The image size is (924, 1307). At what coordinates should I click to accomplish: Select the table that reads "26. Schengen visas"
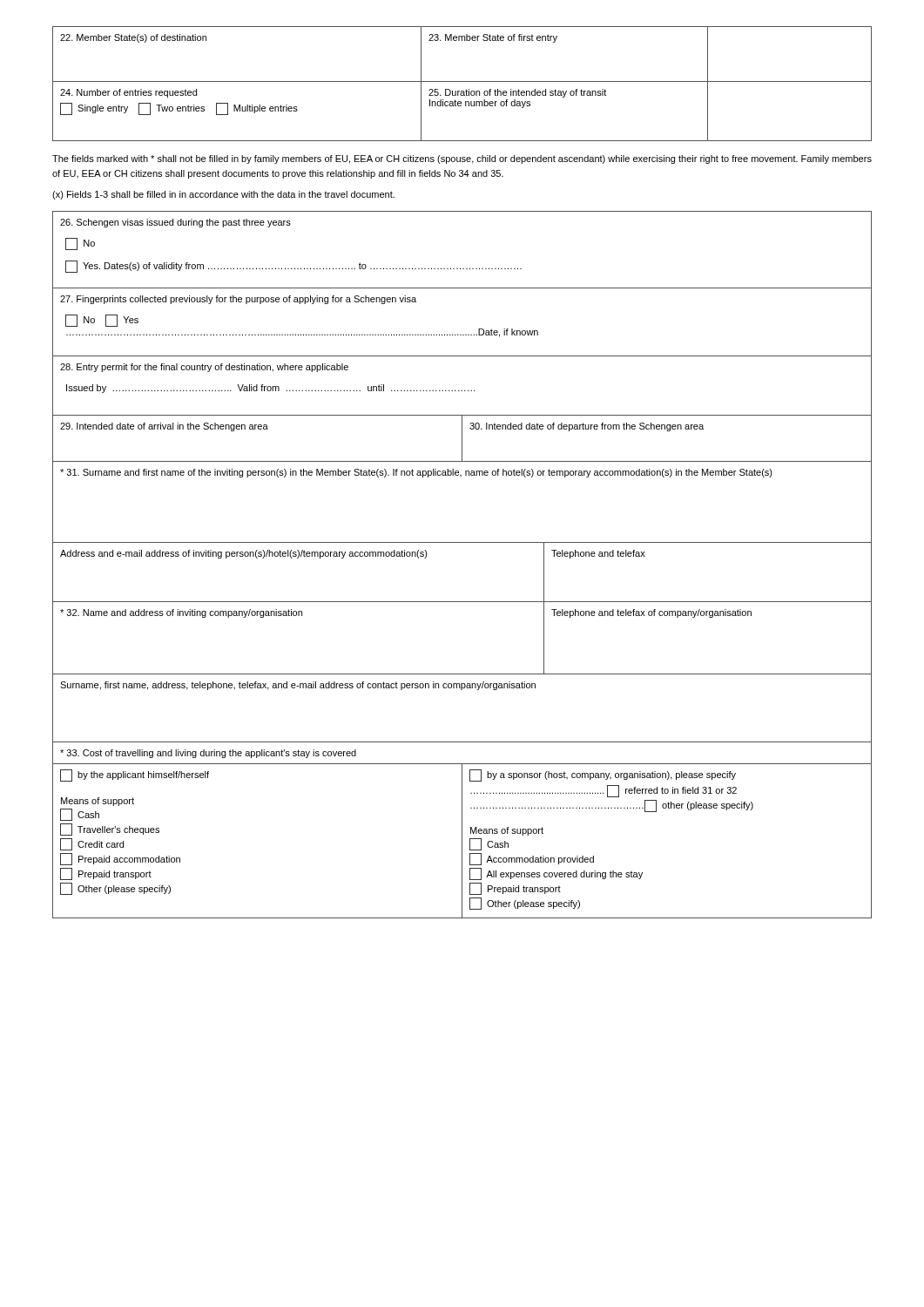[x=462, y=249]
